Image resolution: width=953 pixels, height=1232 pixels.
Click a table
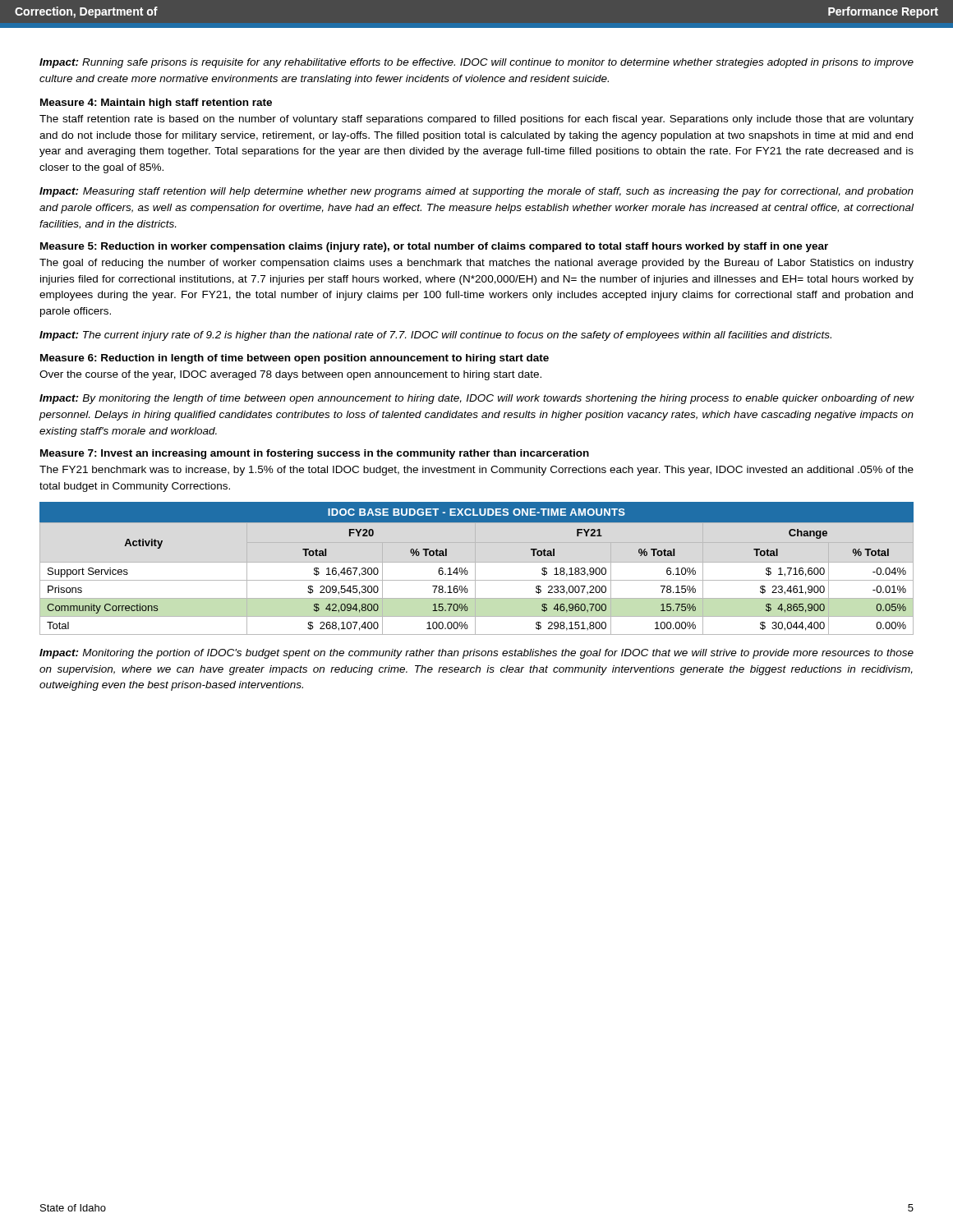[476, 569]
